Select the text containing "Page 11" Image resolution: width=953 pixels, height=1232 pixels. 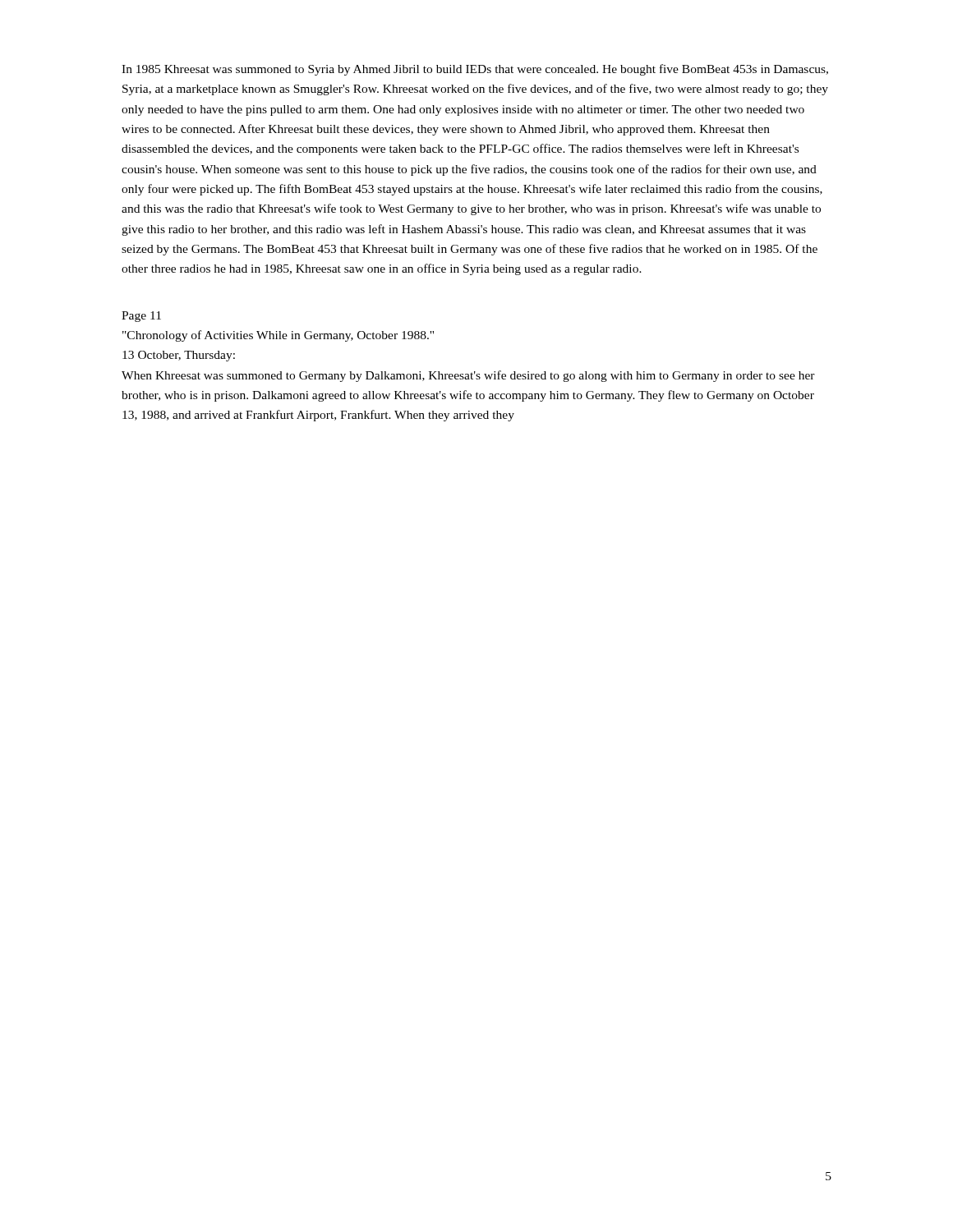tap(142, 315)
